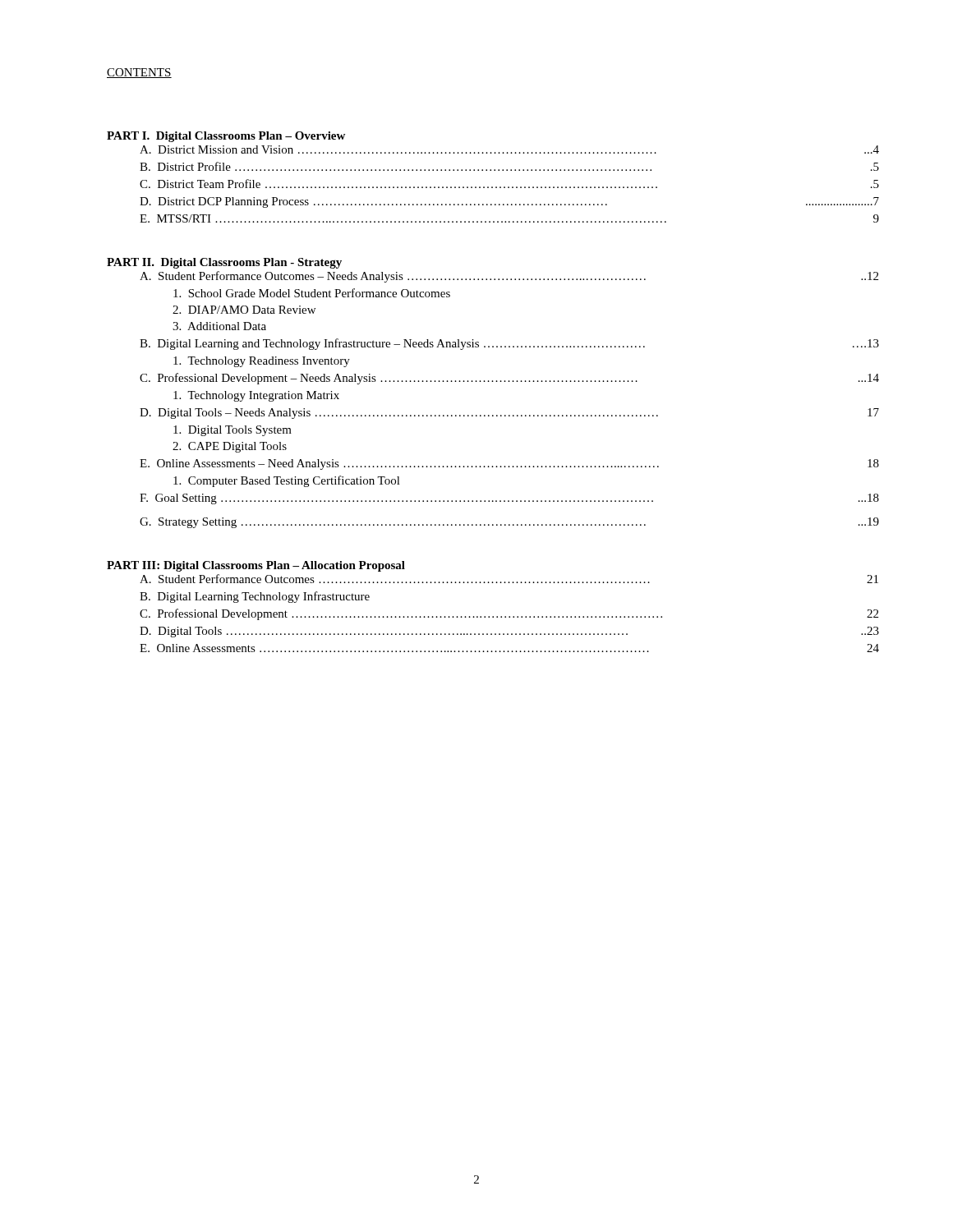Navigate to the text block starting "A. Student Performance Outcomes………………………………………………………………………21"
Image resolution: width=953 pixels, height=1232 pixels.
point(509,579)
